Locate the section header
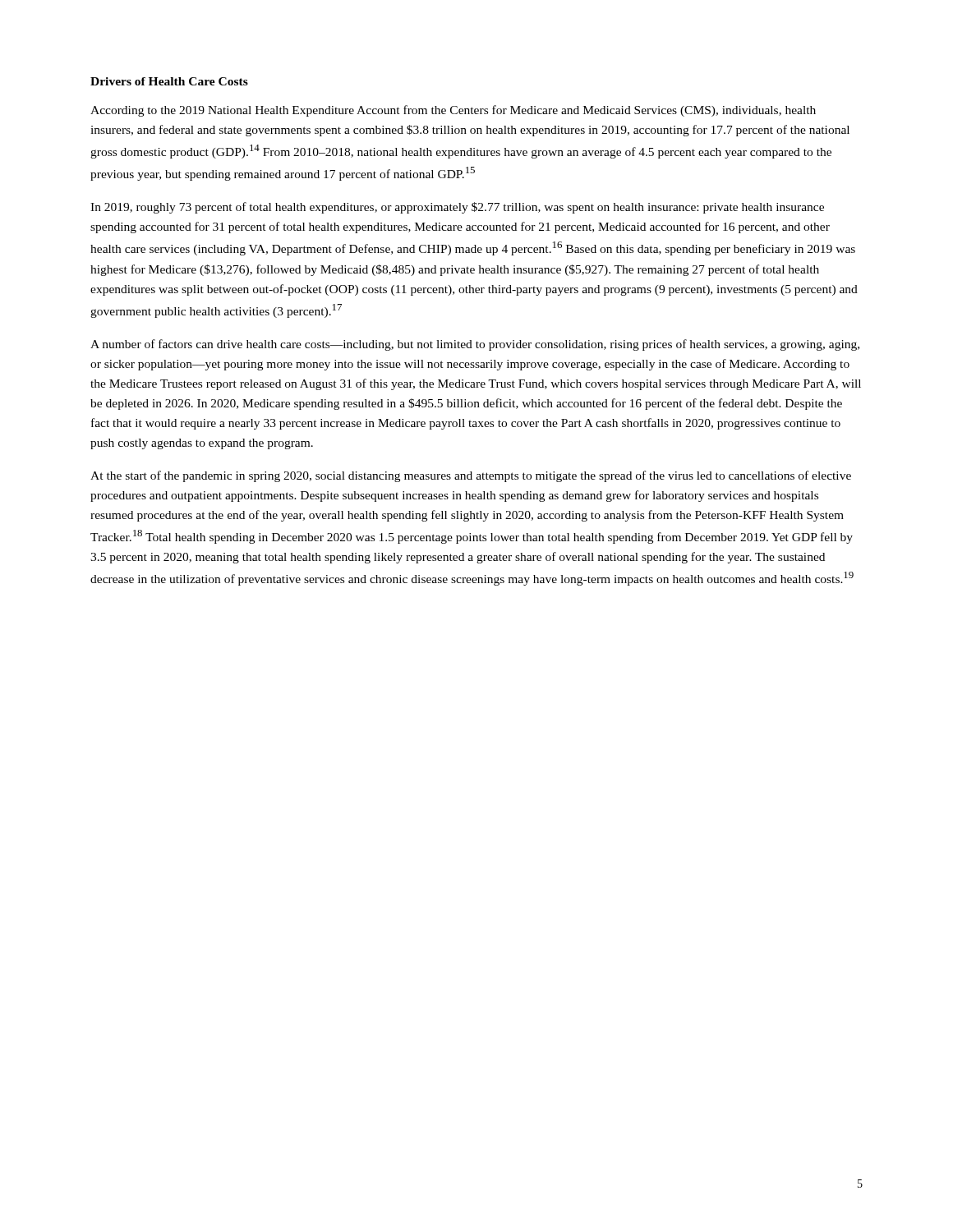The height and width of the screenshot is (1232, 953). [169, 81]
